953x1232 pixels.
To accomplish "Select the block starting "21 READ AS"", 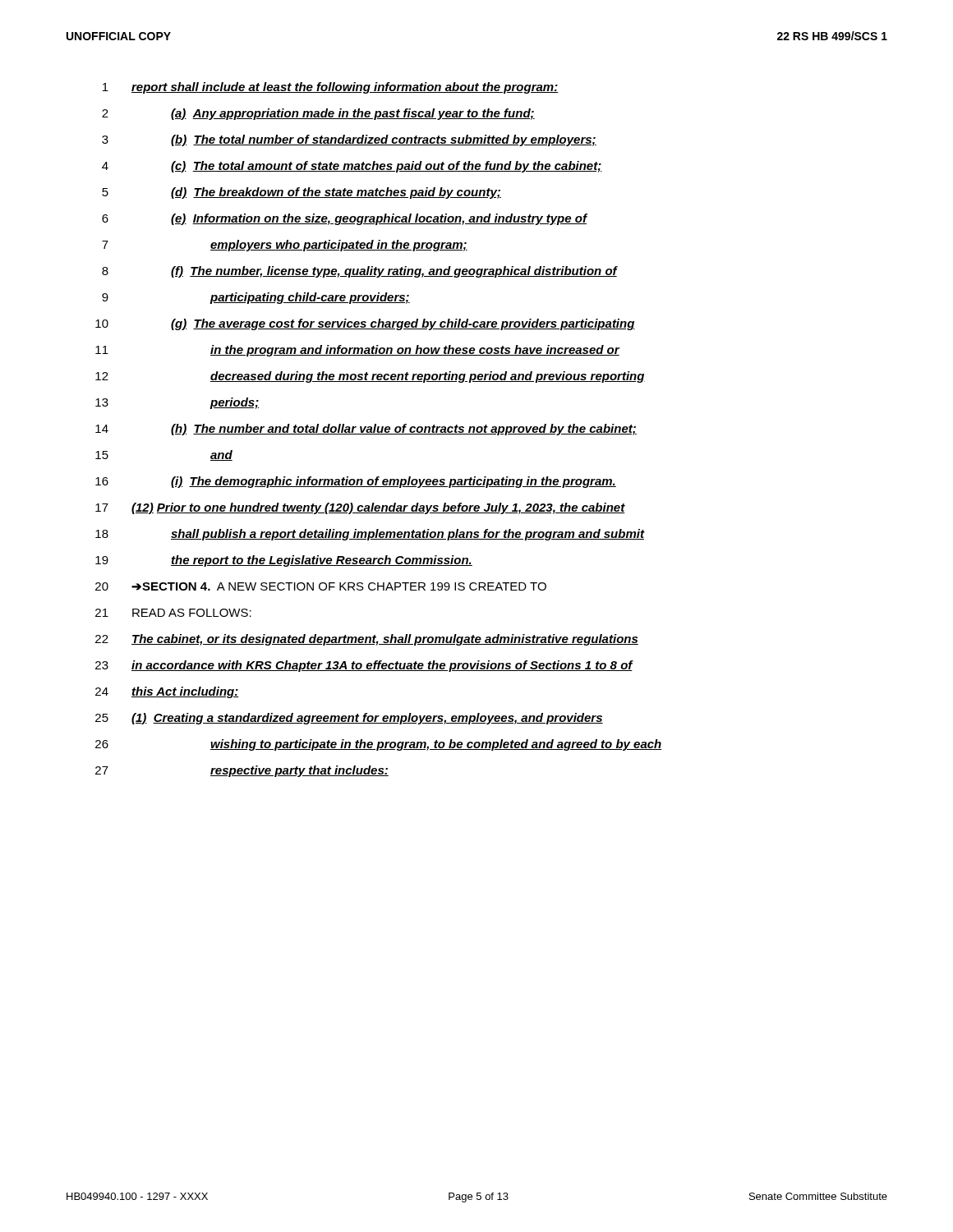I will (173, 613).
